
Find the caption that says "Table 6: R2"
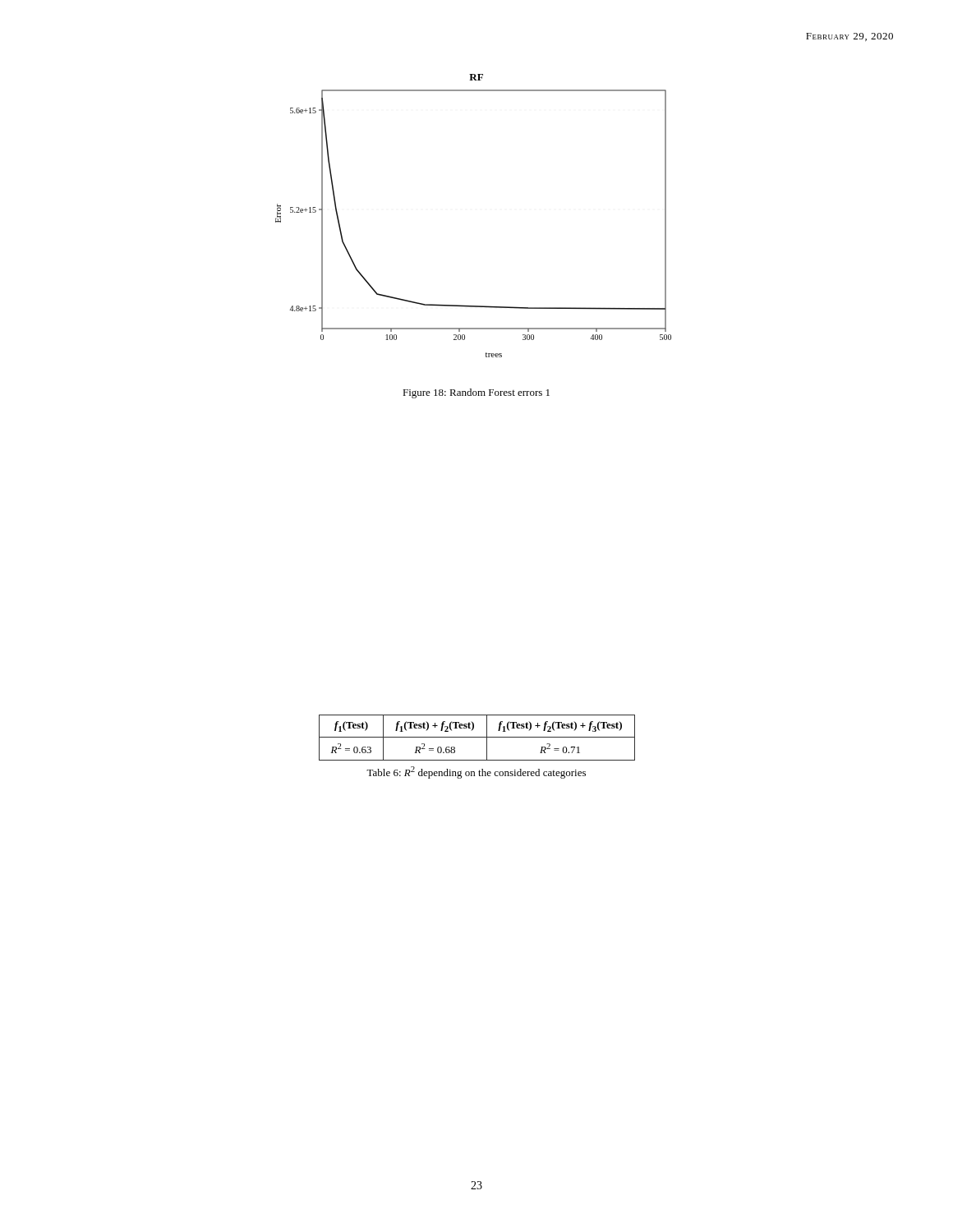[476, 771]
